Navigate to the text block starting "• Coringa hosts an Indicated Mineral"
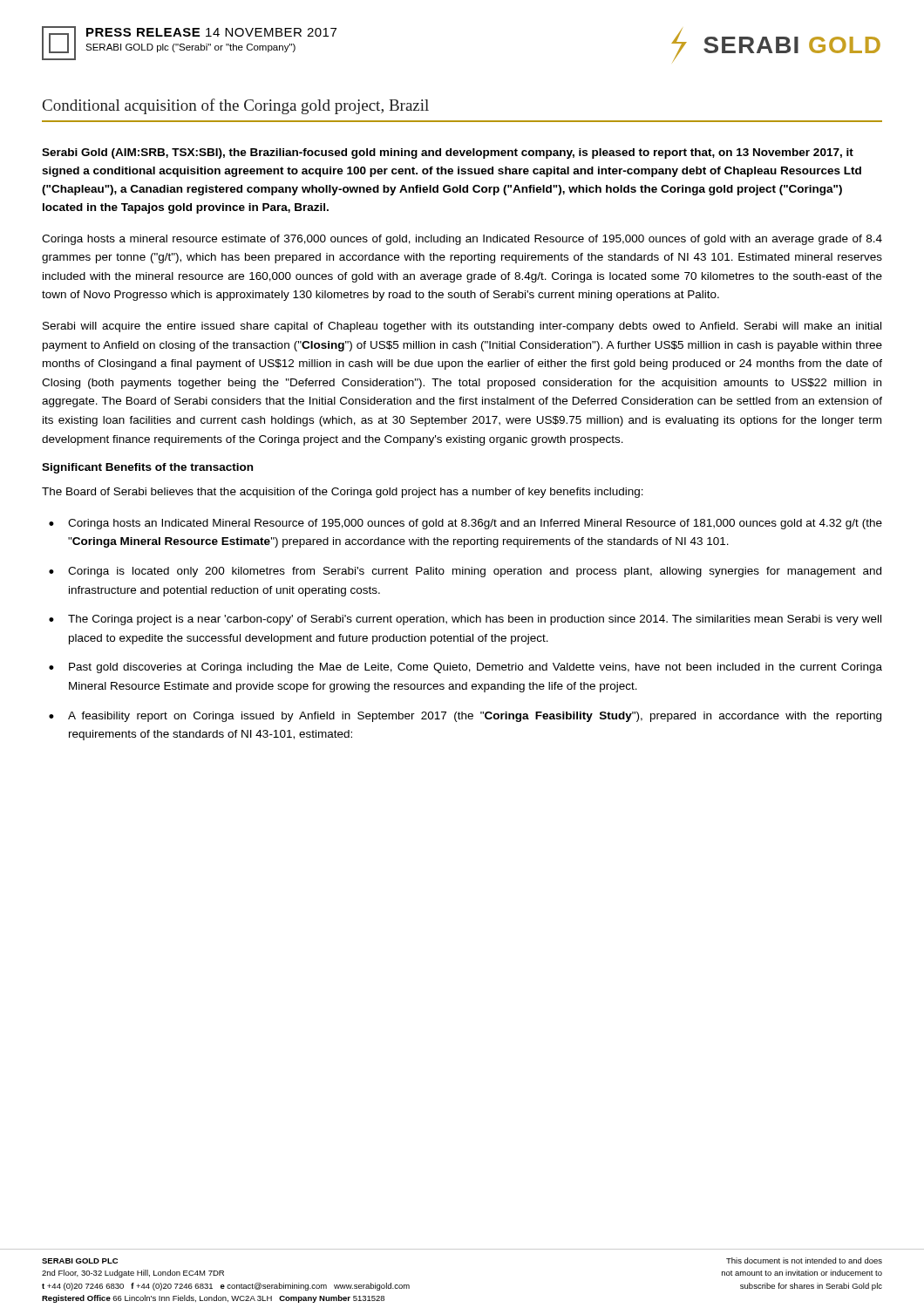Image resolution: width=924 pixels, height=1308 pixels. 462,532
